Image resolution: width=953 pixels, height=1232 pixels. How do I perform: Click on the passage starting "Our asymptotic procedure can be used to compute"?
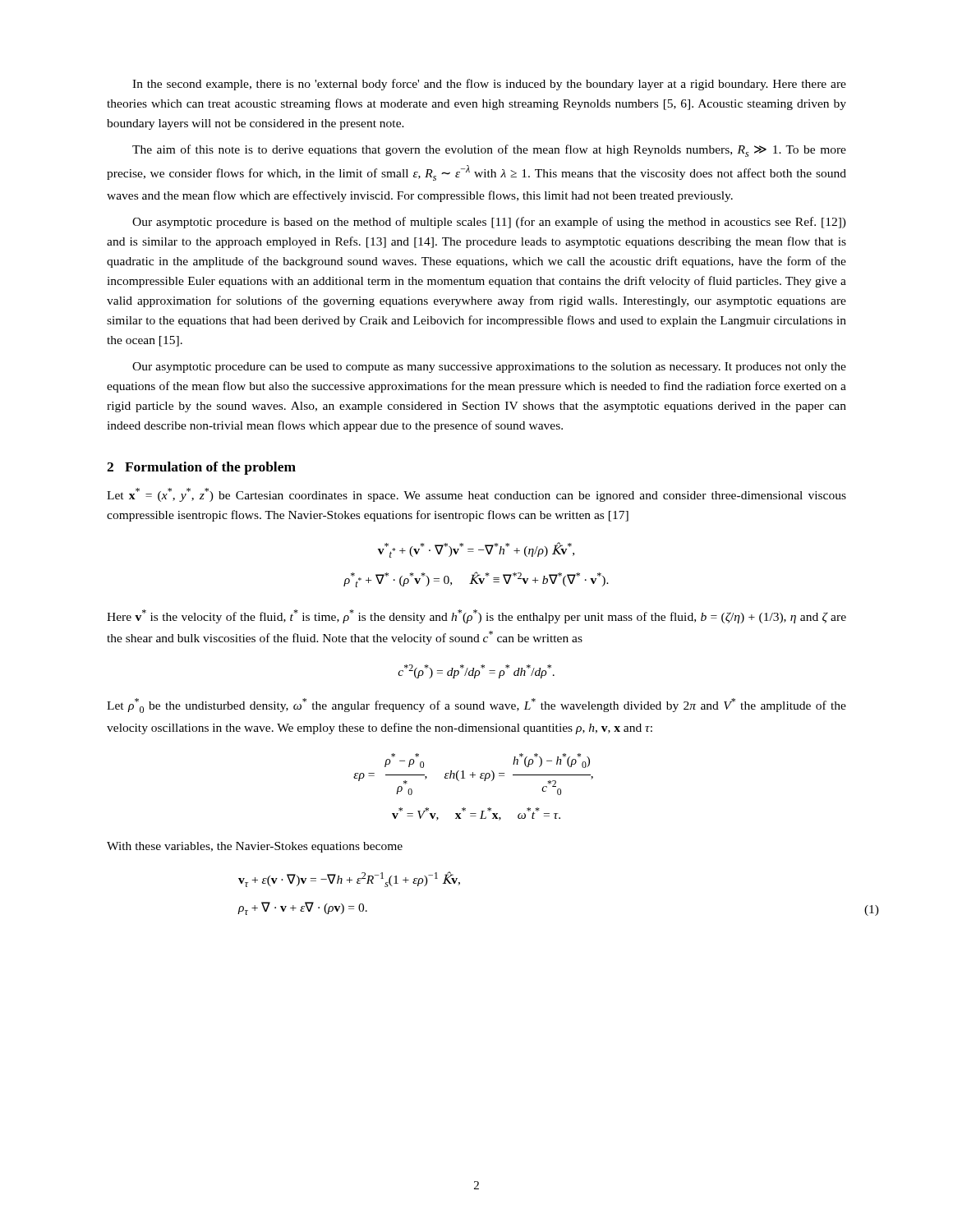point(476,396)
